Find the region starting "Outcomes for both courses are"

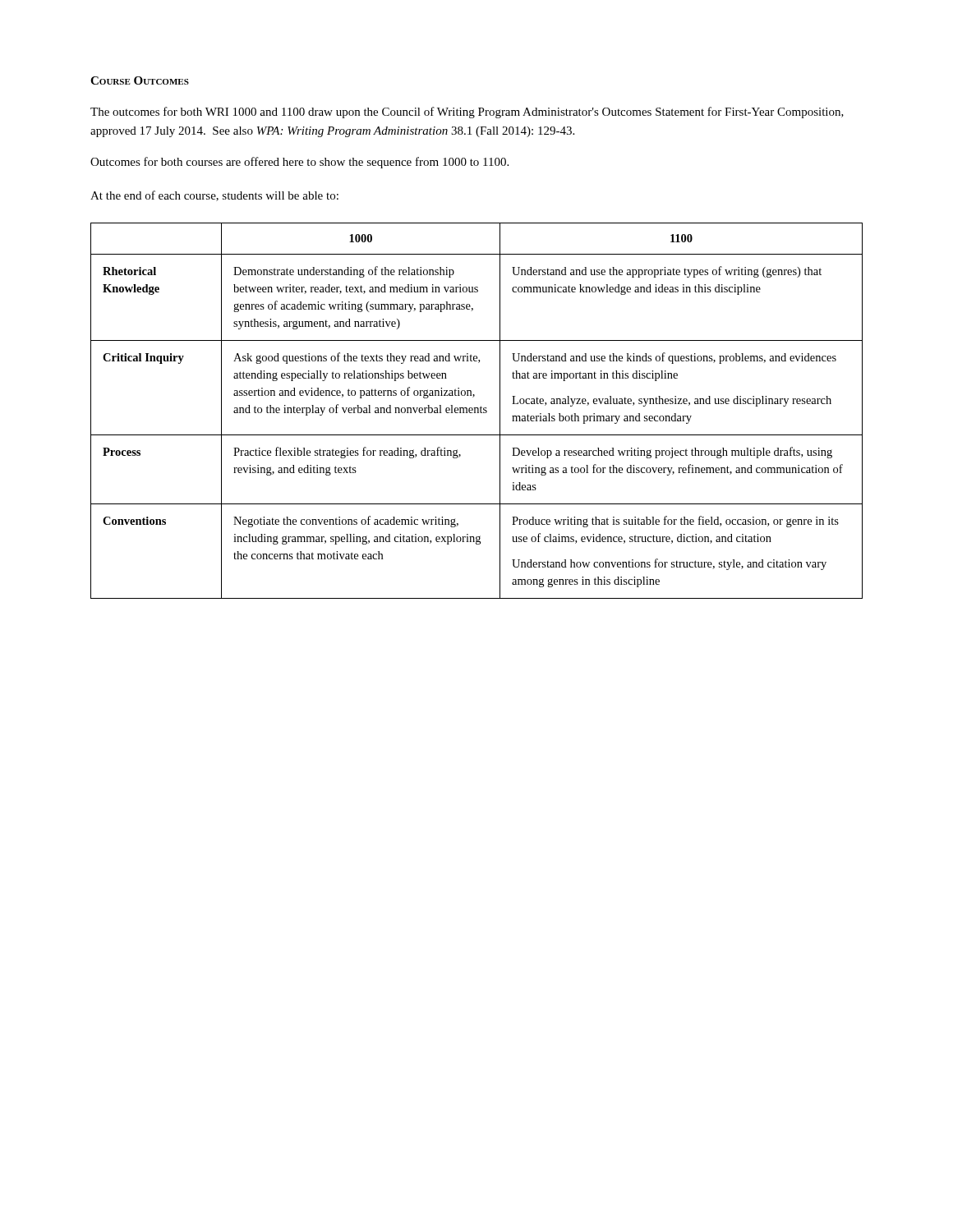[300, 162]
